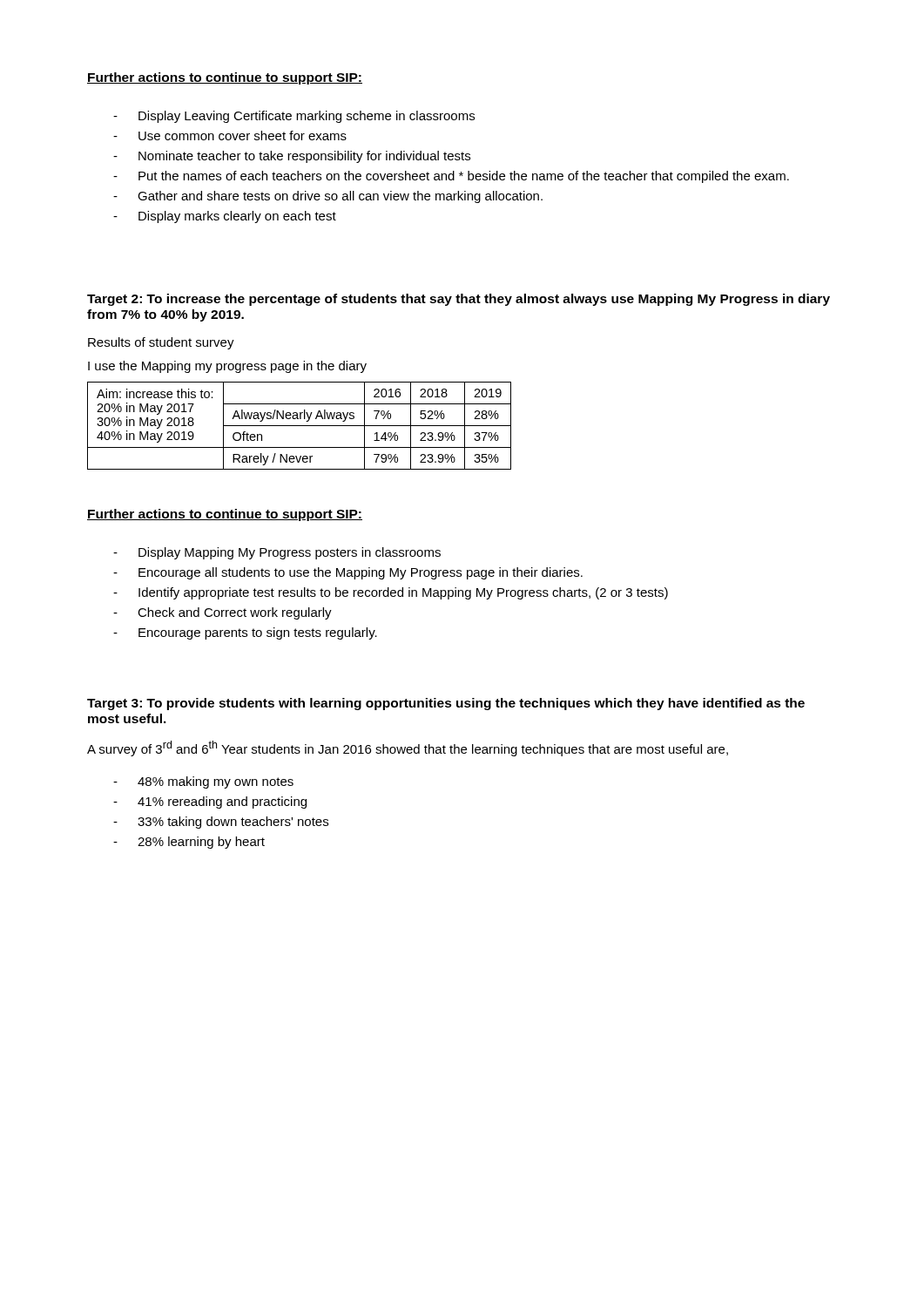Point to the block beginning "-Encourage parents to"
The height and width of the screenshot is (1307, 924).
coord(245,632)
